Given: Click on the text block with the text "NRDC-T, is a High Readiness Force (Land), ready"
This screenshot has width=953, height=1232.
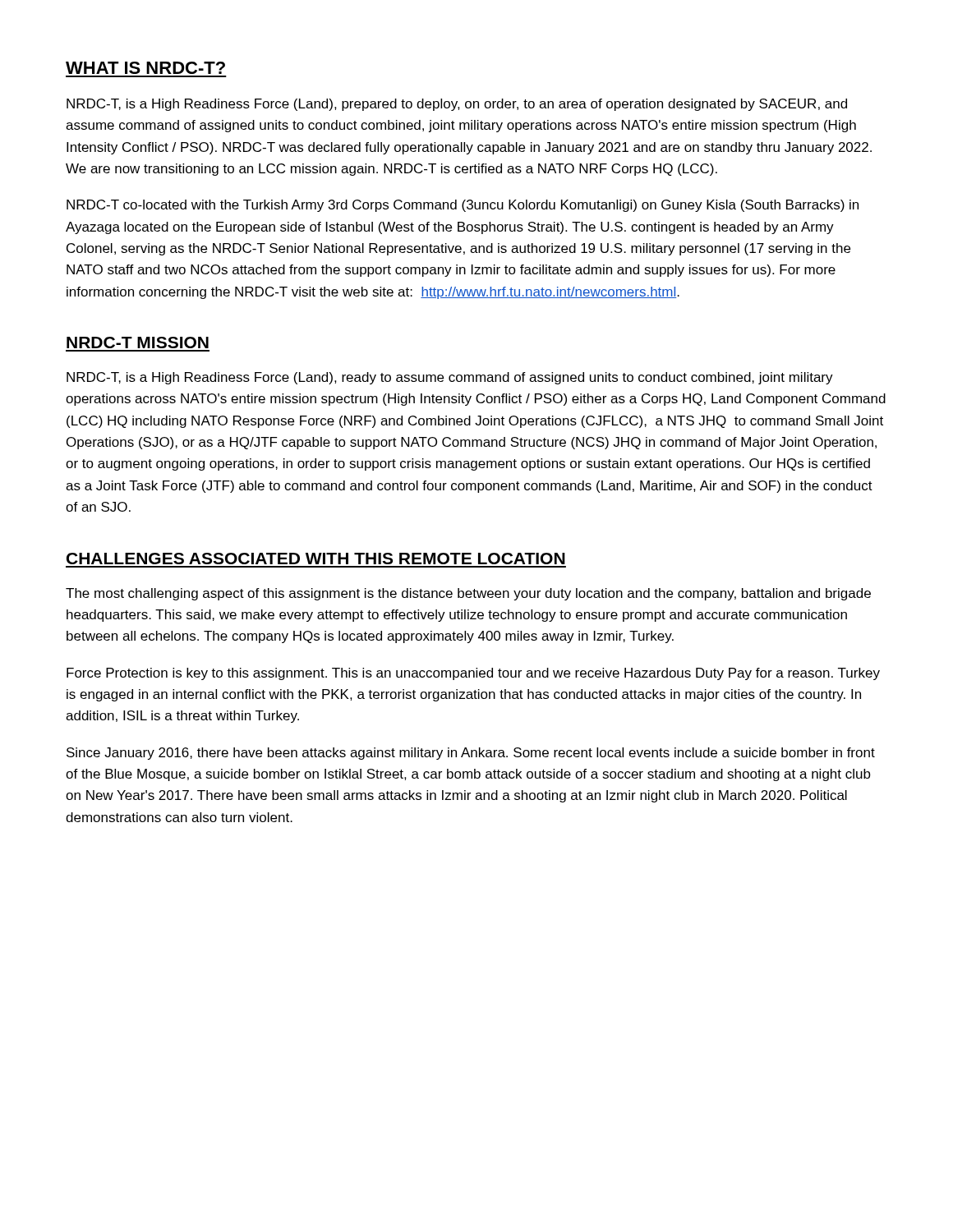Looking at the screenshot, I should [x=476, y=442].
